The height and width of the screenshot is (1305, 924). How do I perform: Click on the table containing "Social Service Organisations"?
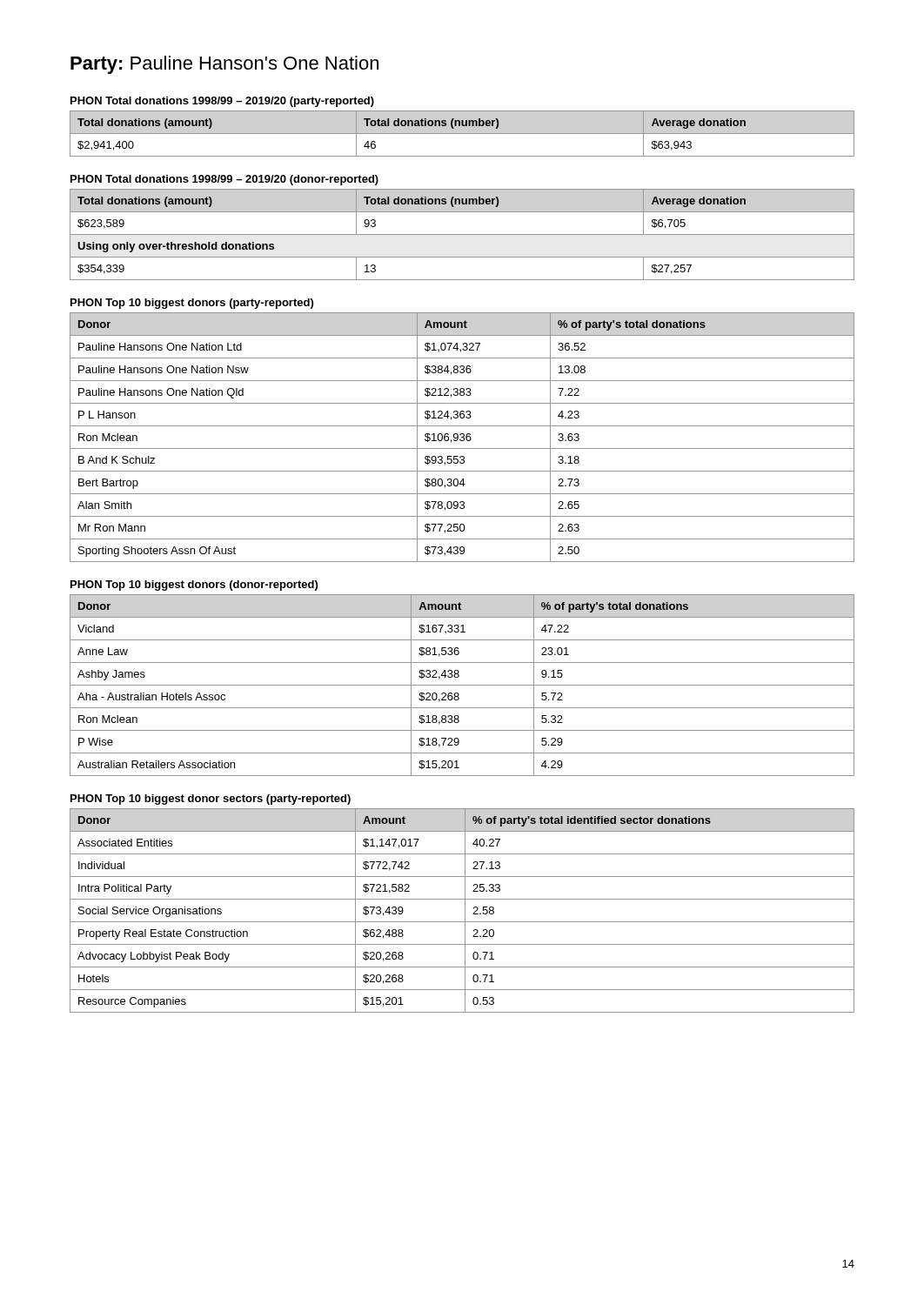[462, 910]
